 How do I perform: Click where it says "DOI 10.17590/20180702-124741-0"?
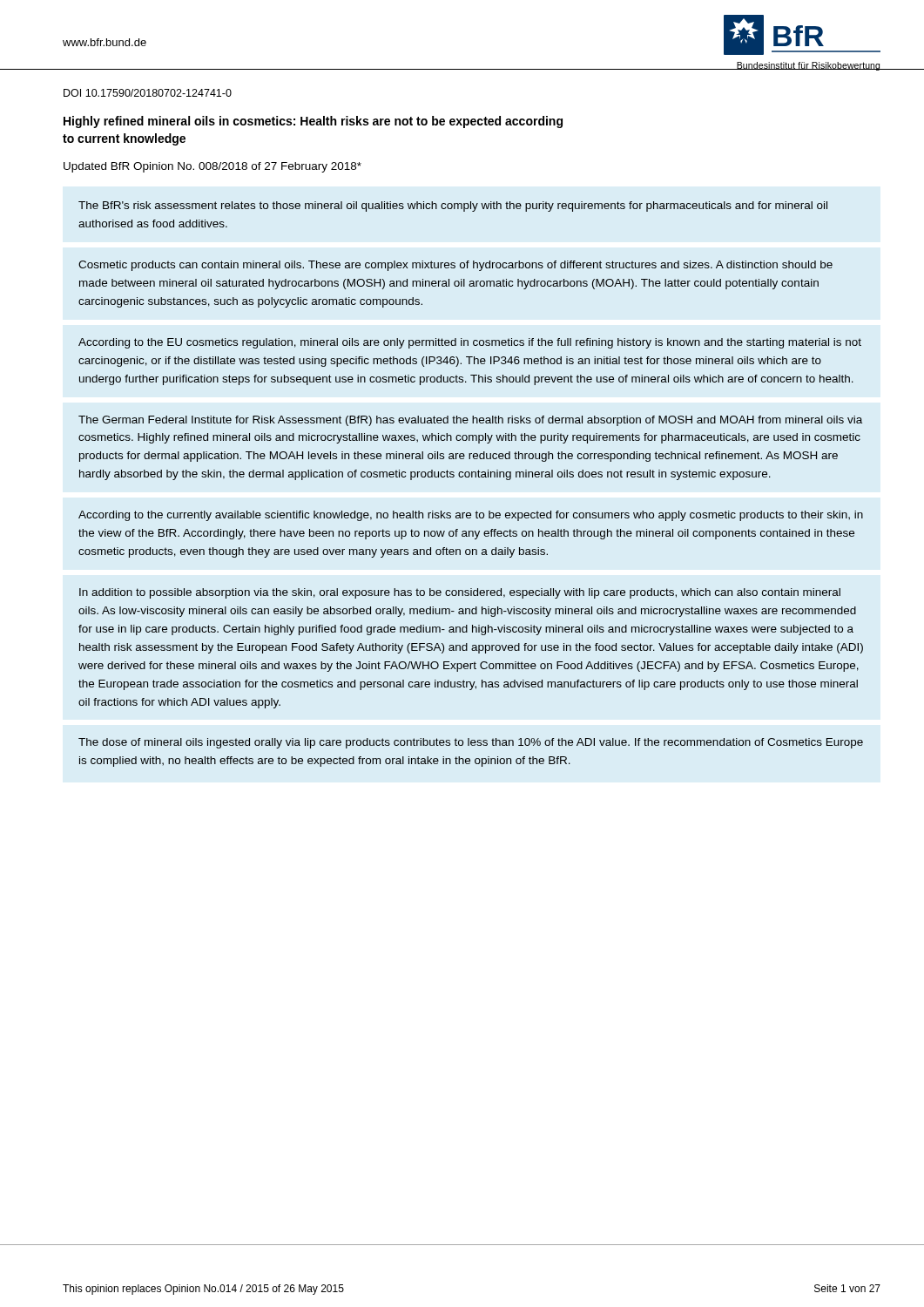pyautogui.click(x=147, y=93)
